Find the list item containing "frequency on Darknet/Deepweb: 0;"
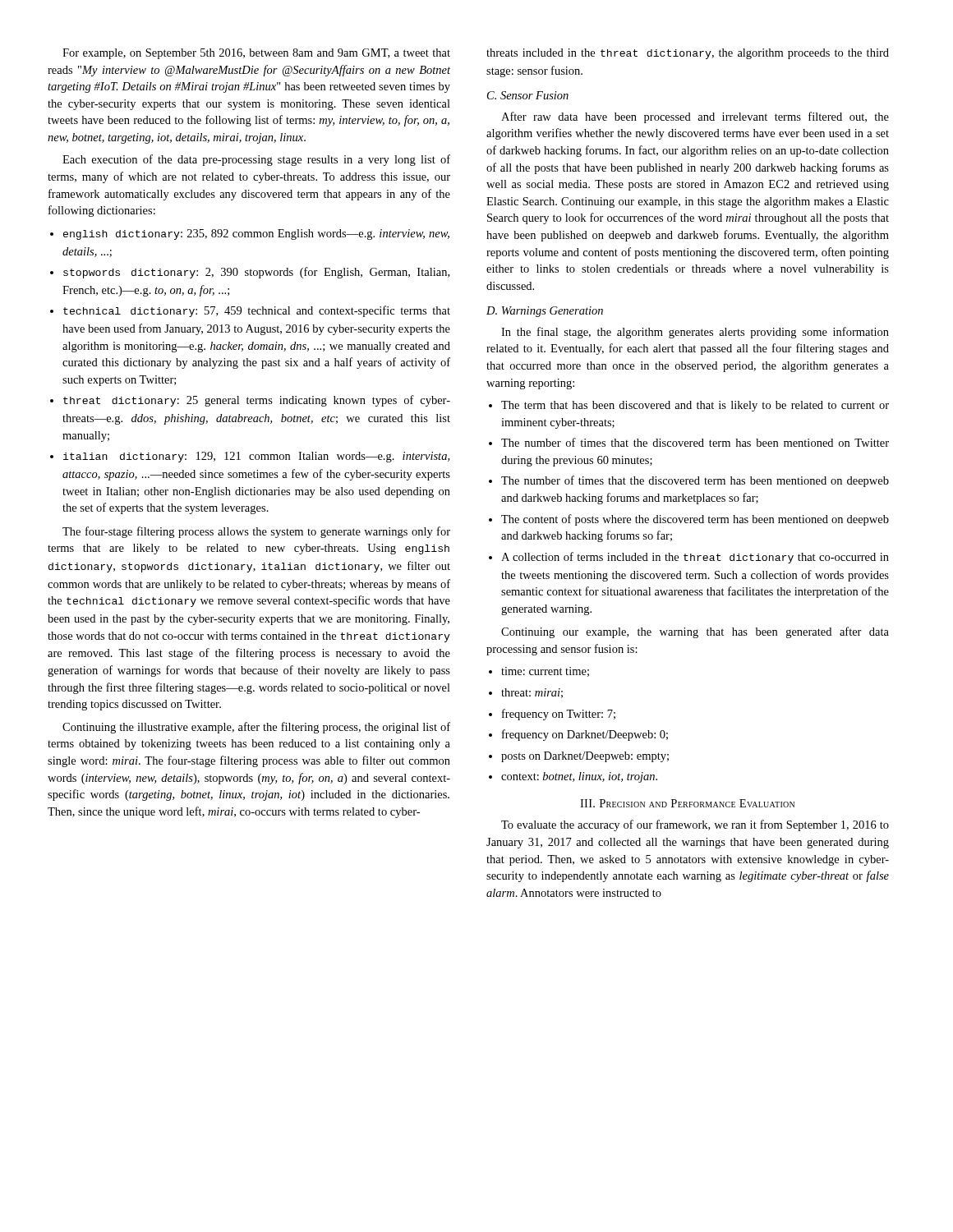 pyautogui.click(x=585, y=734)
